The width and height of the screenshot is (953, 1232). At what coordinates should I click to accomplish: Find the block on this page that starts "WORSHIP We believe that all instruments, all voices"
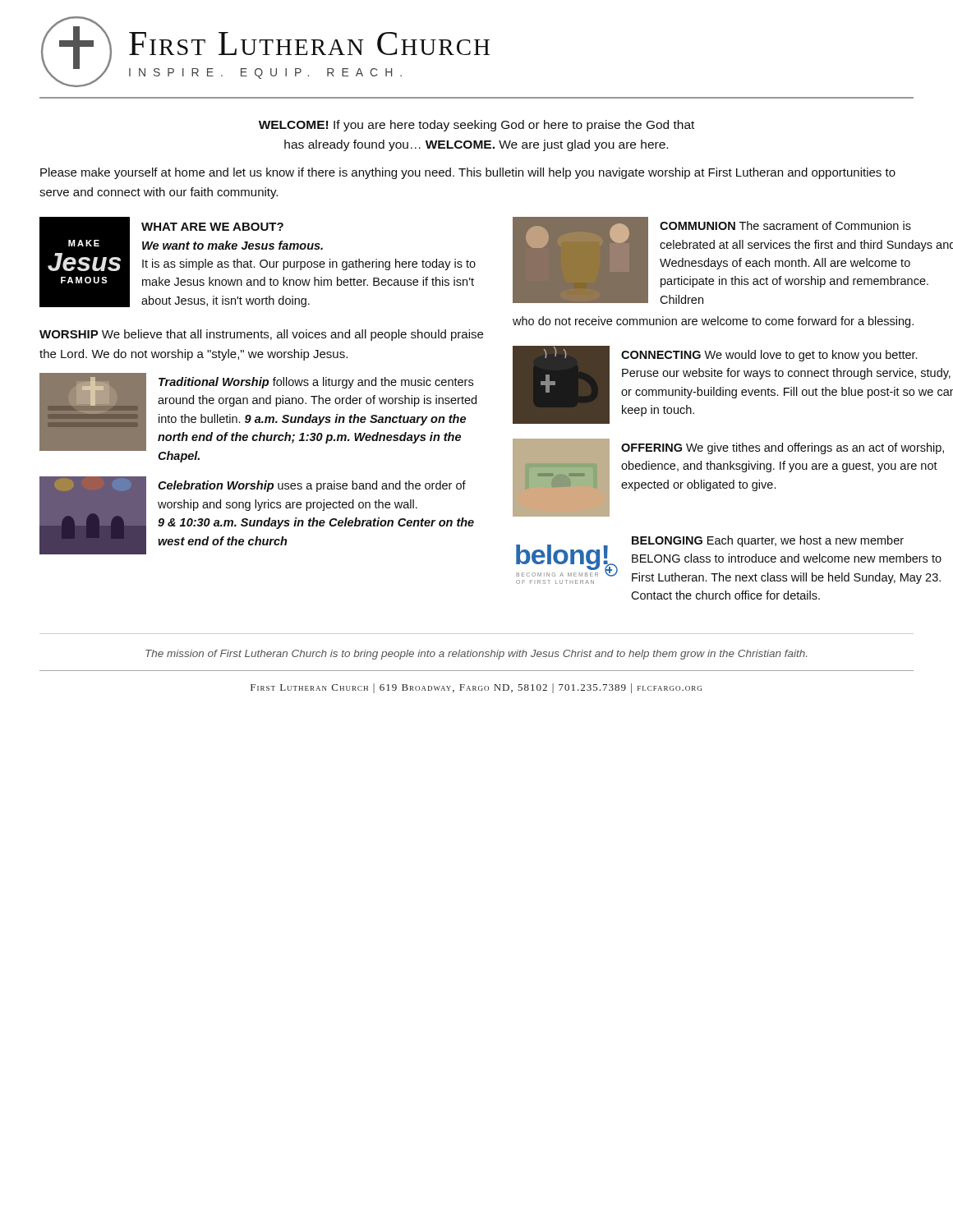point(262,344)
